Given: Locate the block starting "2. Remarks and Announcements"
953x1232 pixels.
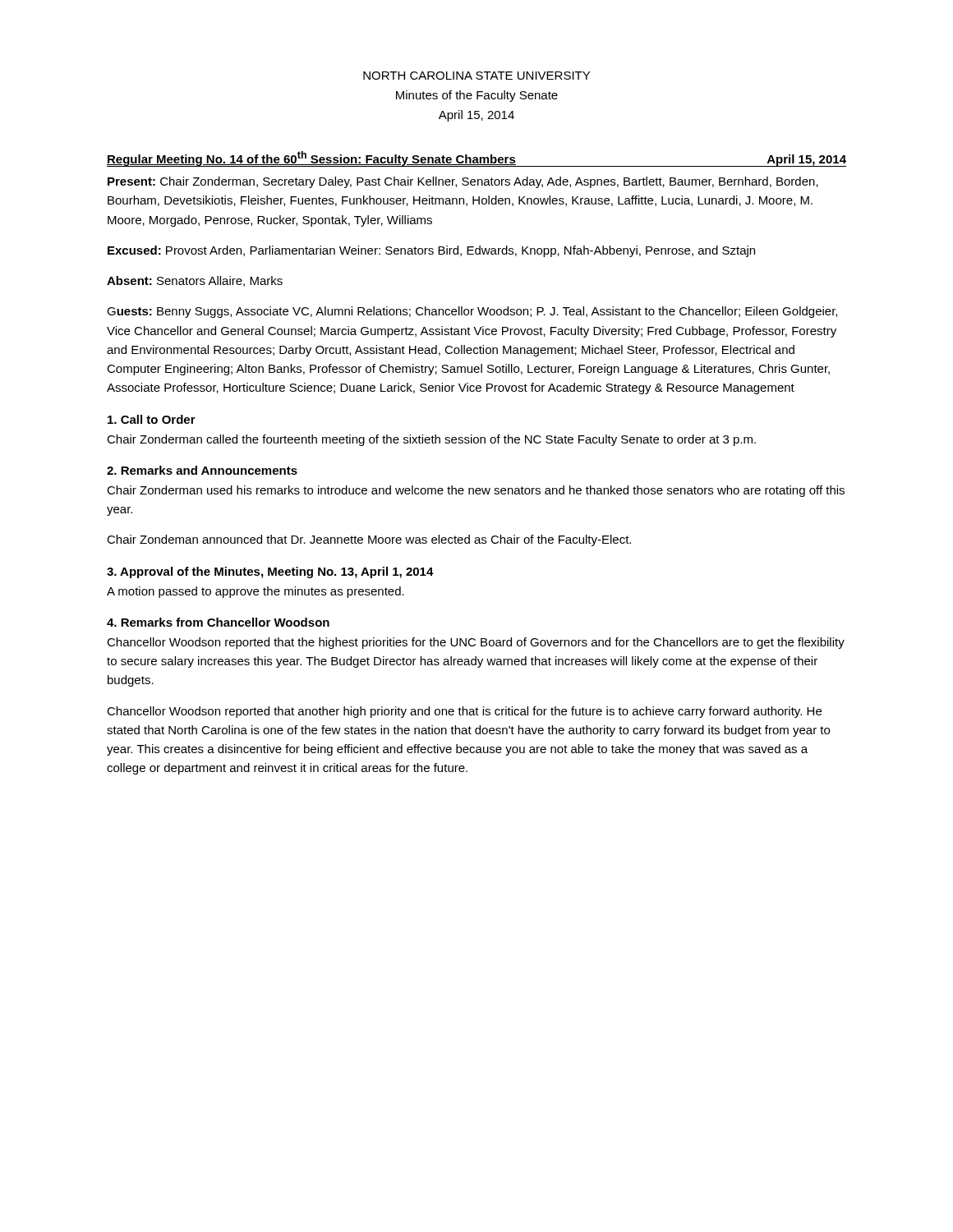Looking at the screenshot, I should (x=202, y=470).
